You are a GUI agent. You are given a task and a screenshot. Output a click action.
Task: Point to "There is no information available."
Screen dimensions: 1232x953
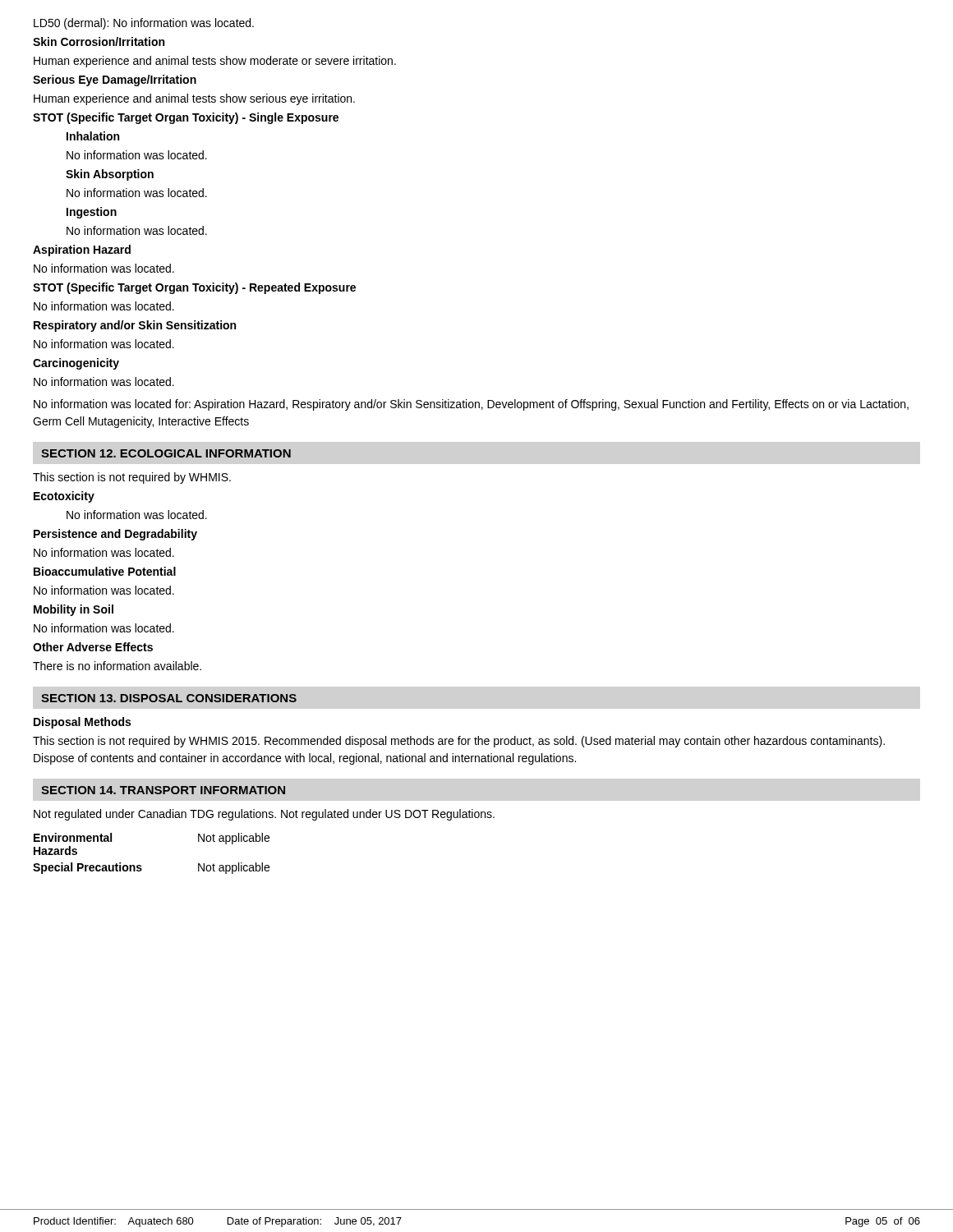point(118,666)
